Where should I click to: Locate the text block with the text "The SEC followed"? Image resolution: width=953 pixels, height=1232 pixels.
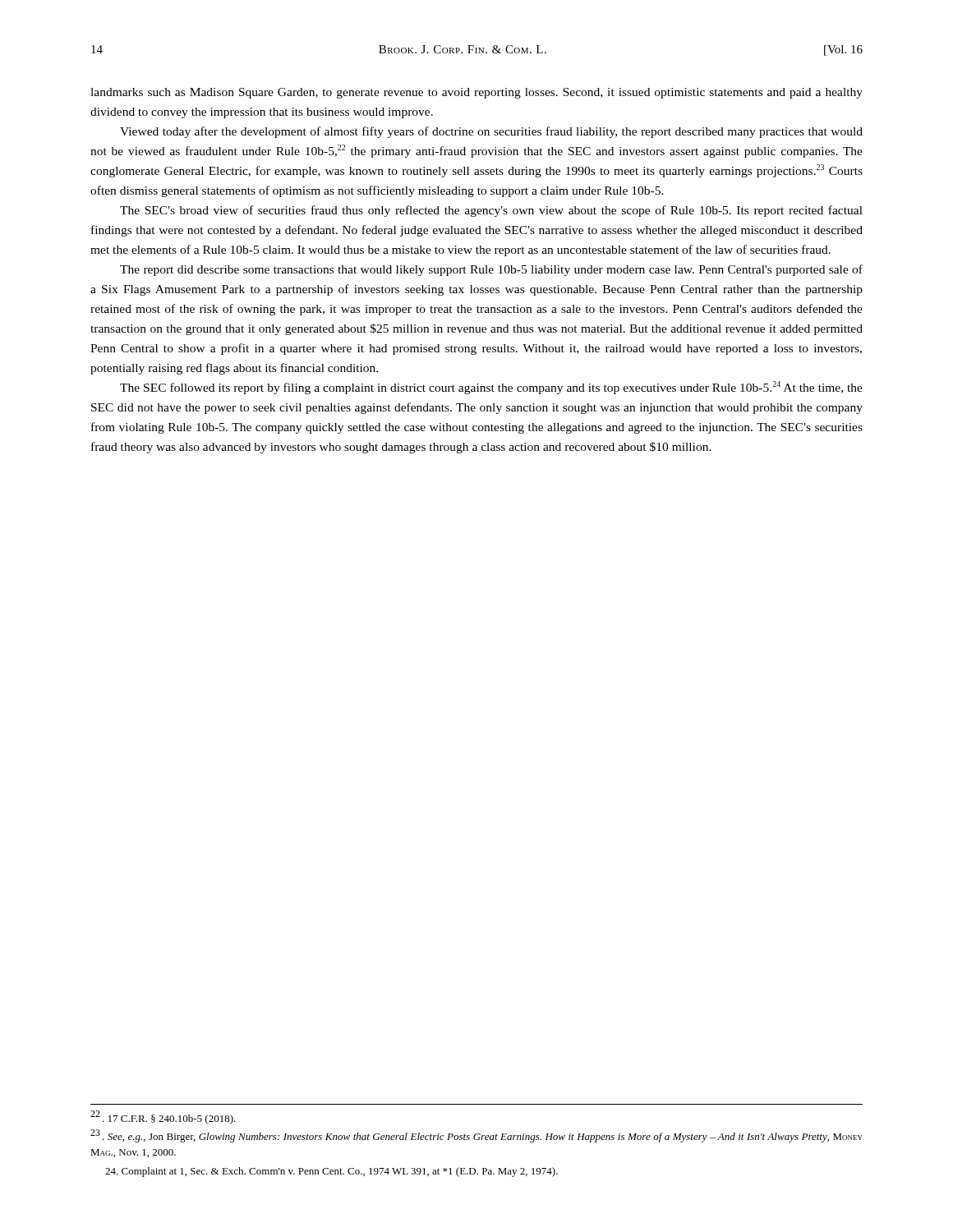[x=476, y=417]
